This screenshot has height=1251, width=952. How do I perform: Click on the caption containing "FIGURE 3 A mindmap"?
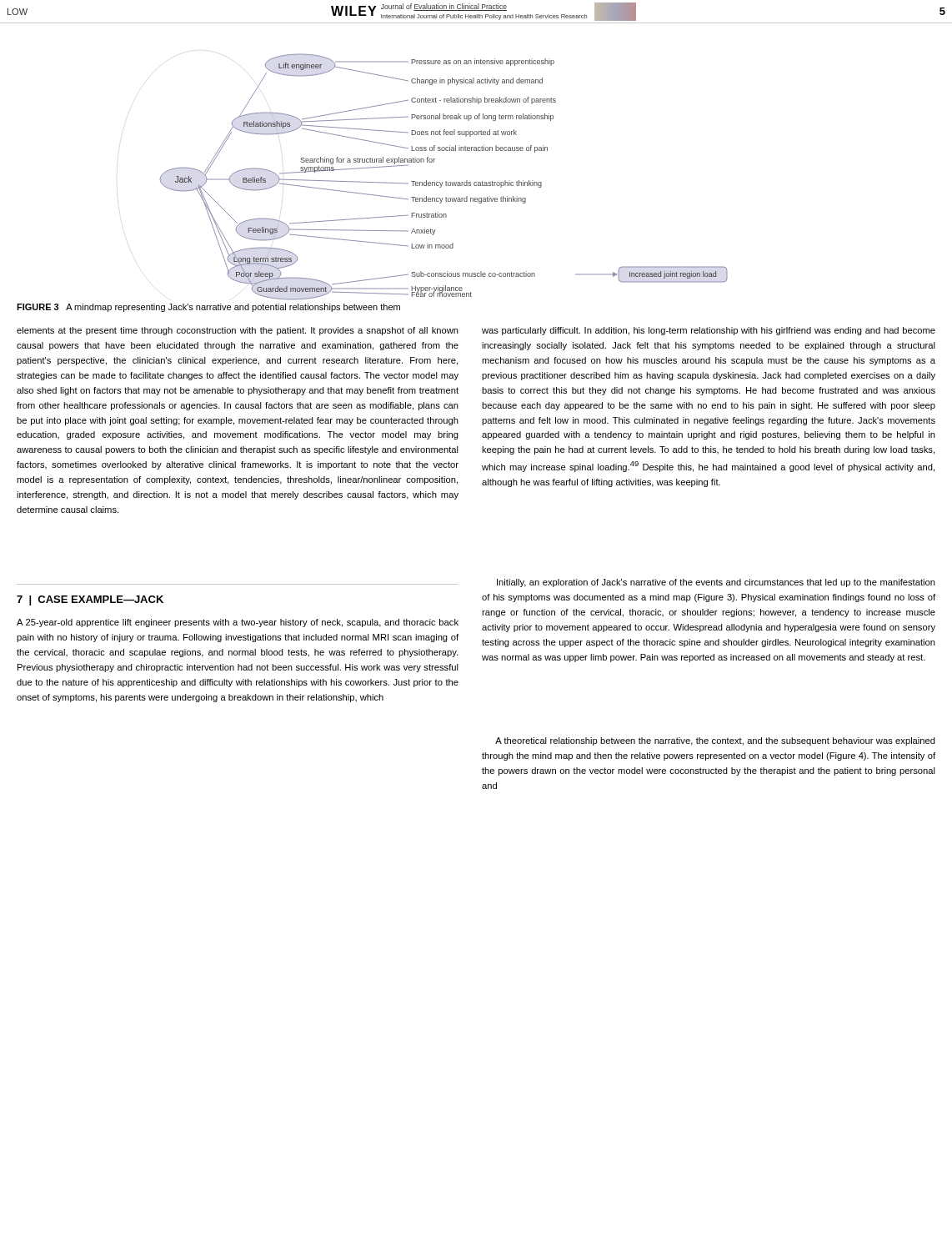coord(209,307)
